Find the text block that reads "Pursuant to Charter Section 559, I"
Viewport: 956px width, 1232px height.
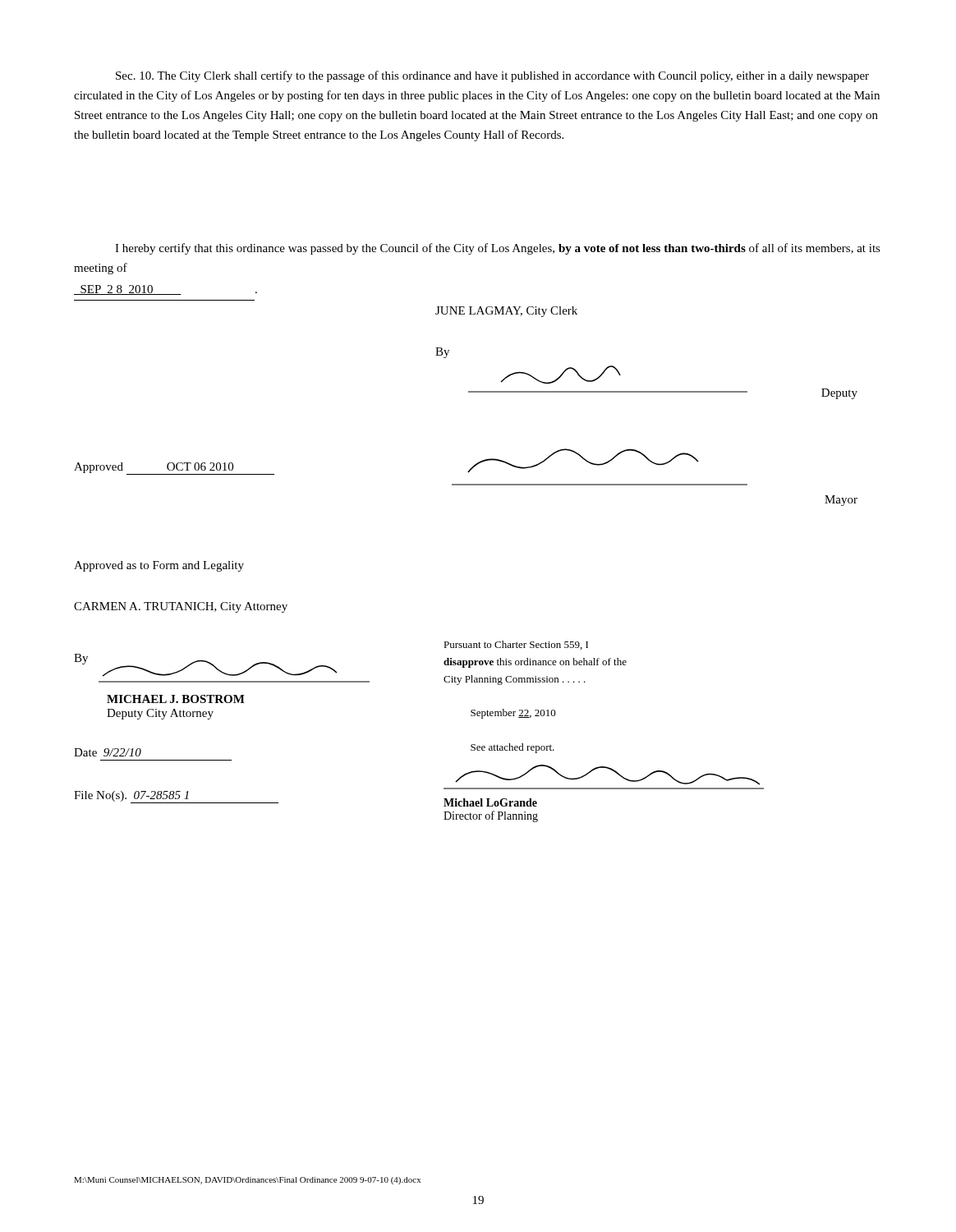point(516,645)
